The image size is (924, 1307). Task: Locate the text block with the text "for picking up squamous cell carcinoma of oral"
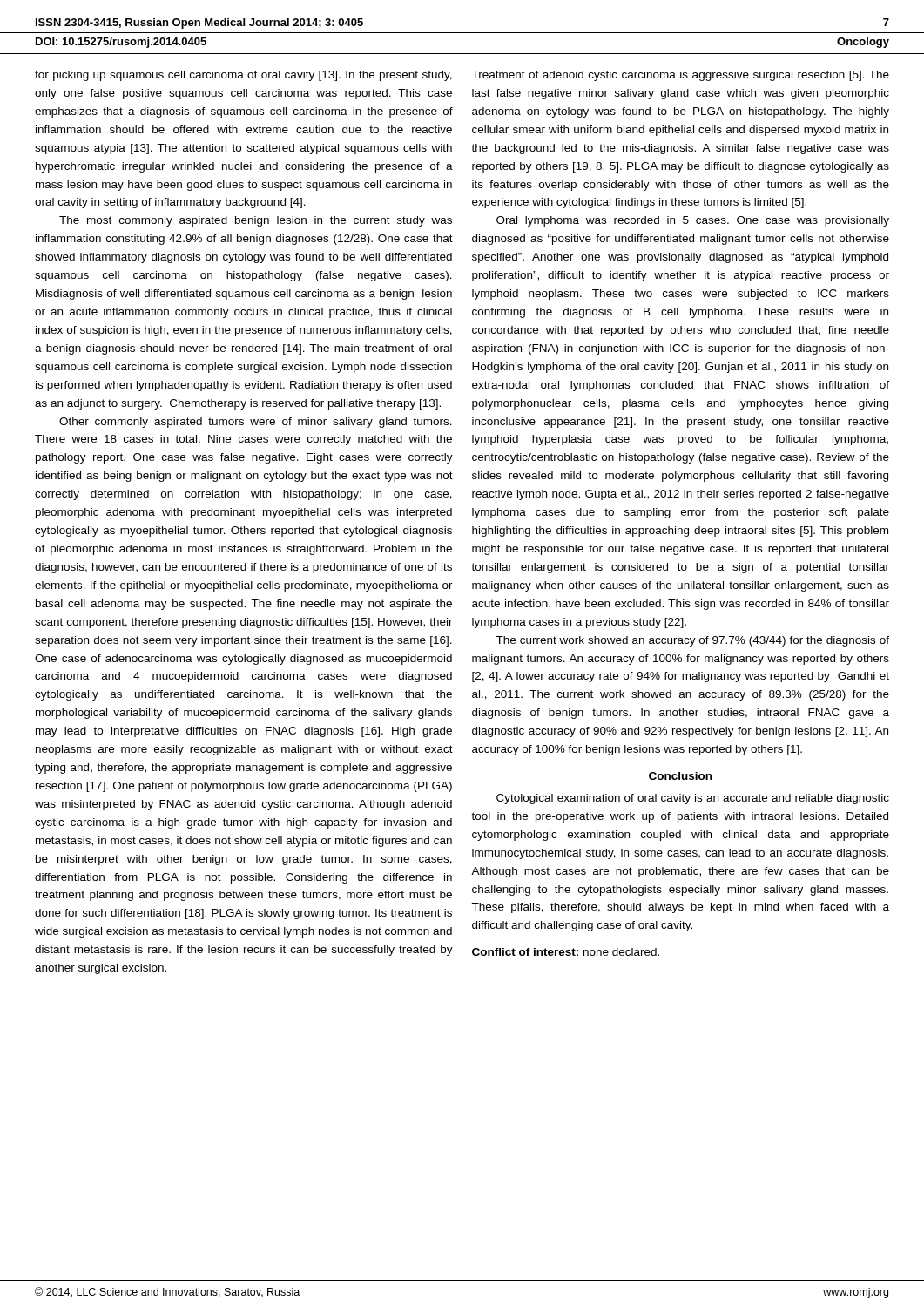tap(244, 139)
